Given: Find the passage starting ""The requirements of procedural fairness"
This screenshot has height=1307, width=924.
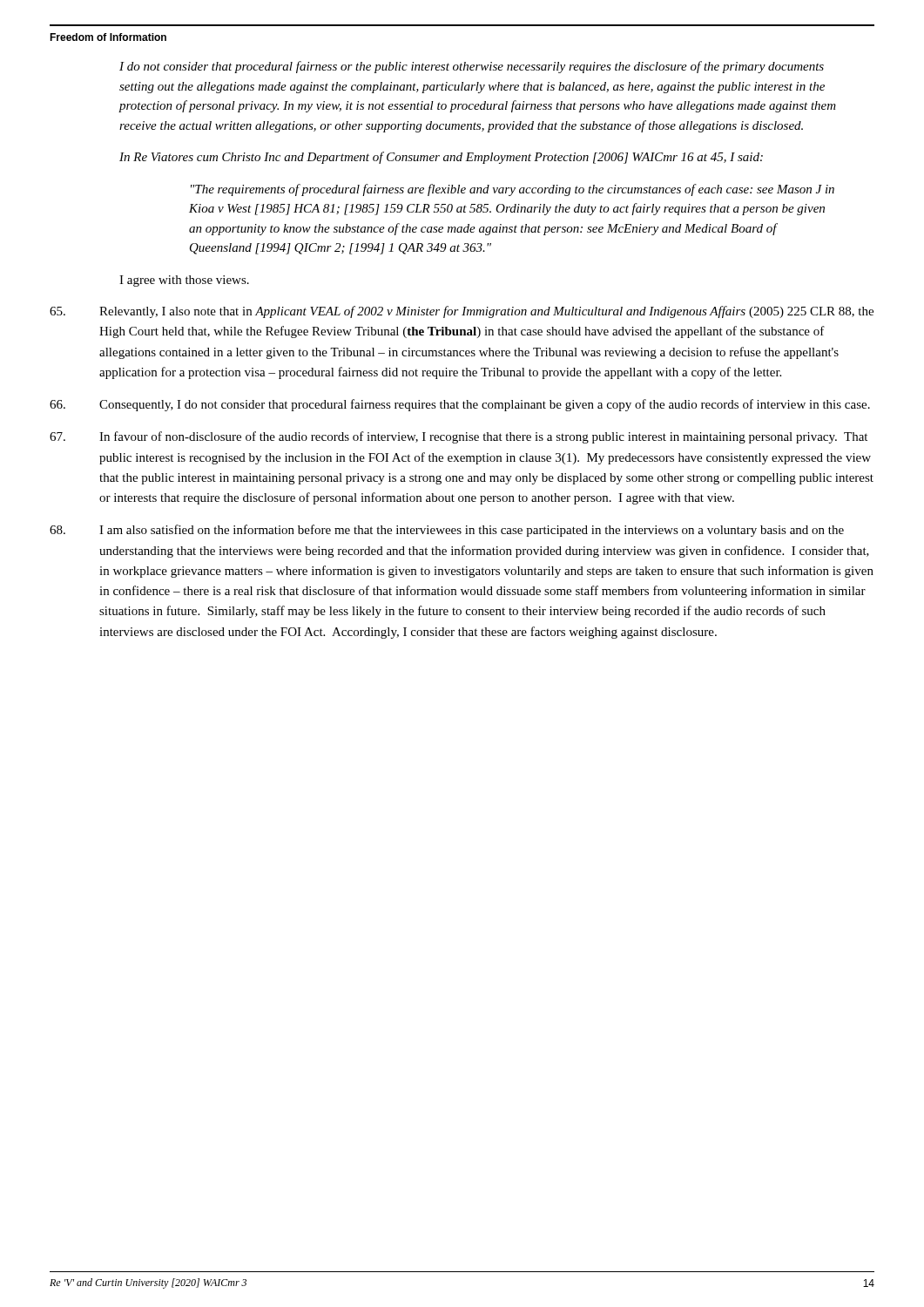Looking at the screenshot, I should (512, 218).
